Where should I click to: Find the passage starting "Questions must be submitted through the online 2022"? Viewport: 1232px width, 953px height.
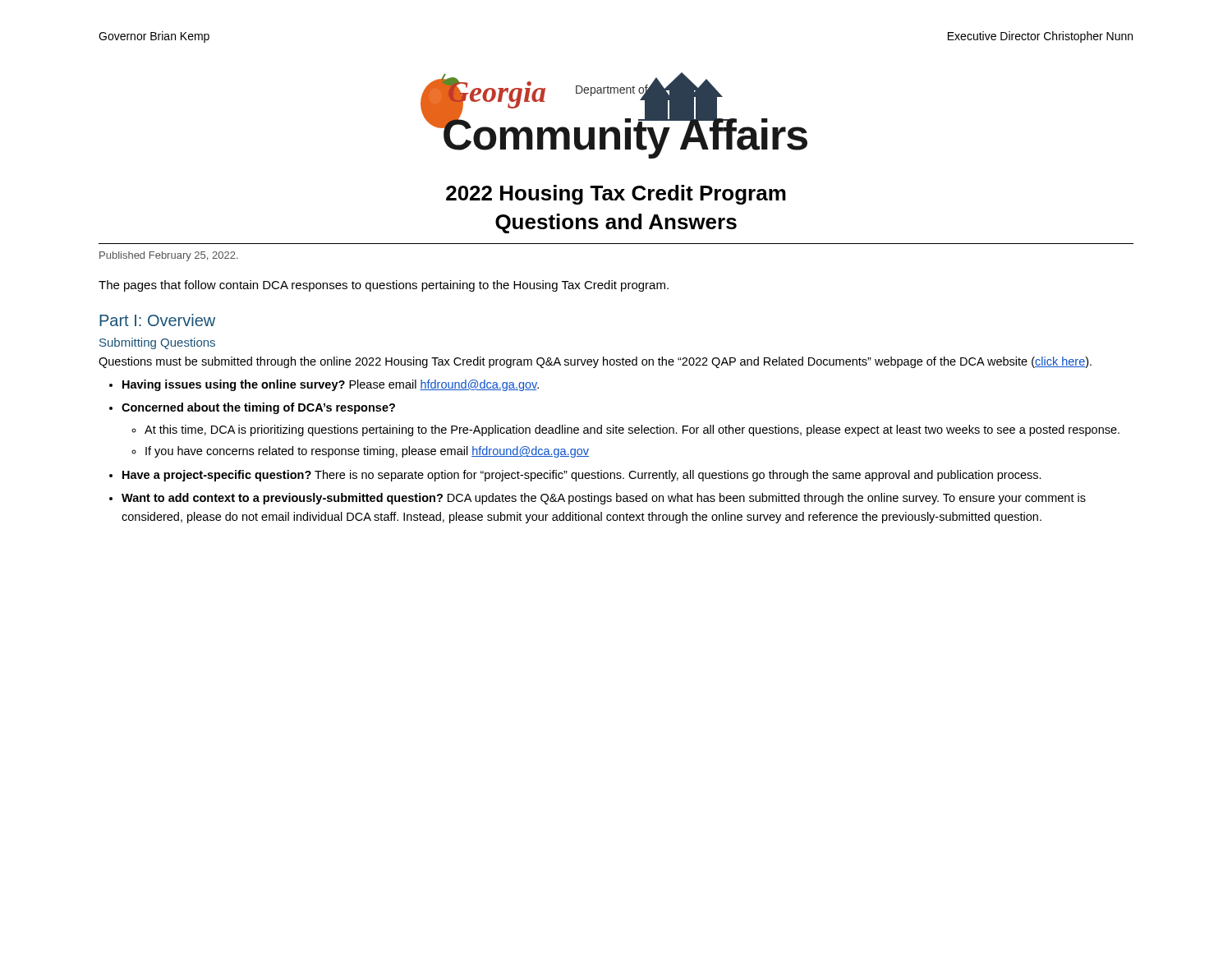pyautogui.click(x=595, y=361)
